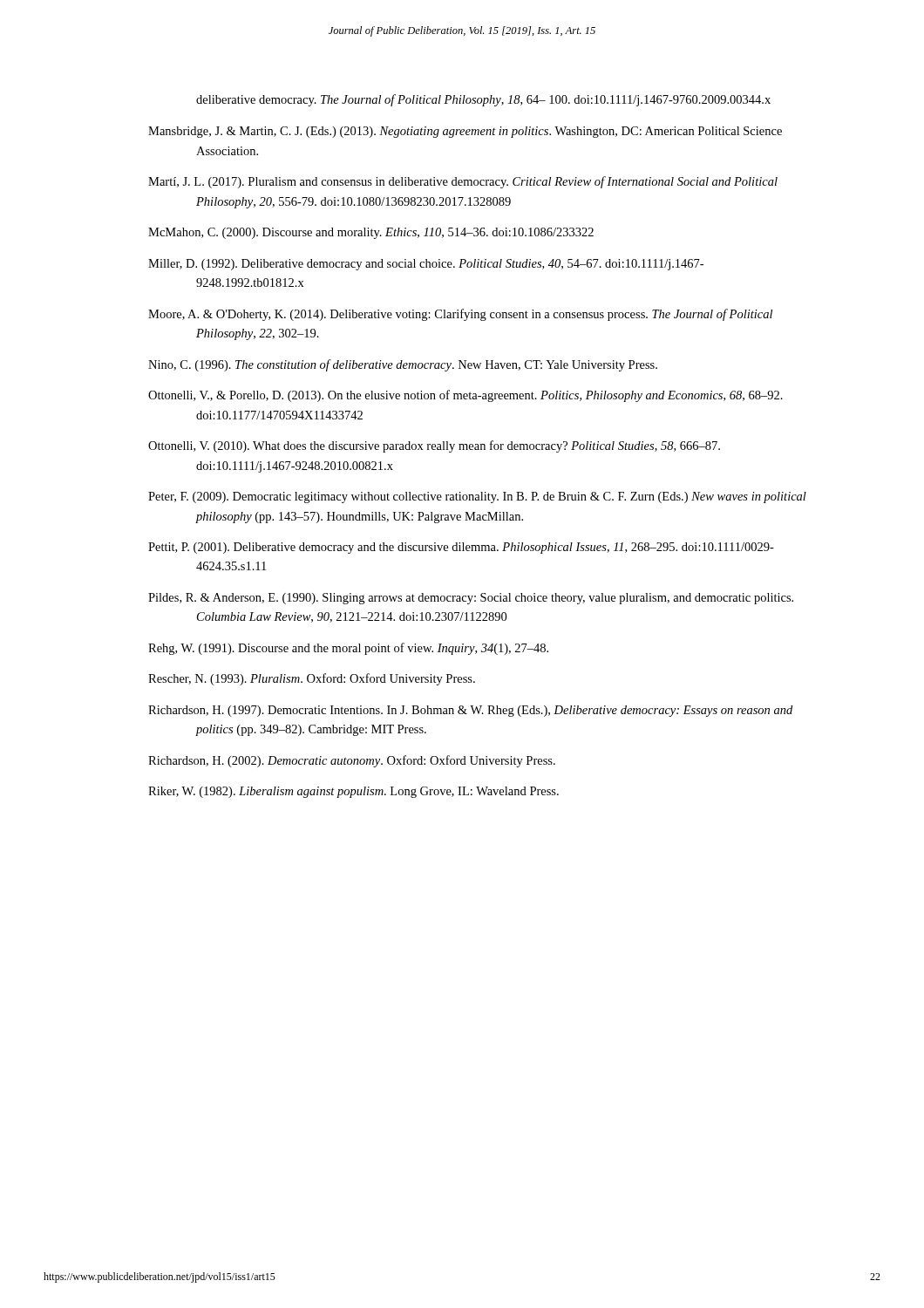
Task: Where is the passage that starts "Peter, F. (2009). Democratic legitimacy without collective"?
Action: point(479,506)
